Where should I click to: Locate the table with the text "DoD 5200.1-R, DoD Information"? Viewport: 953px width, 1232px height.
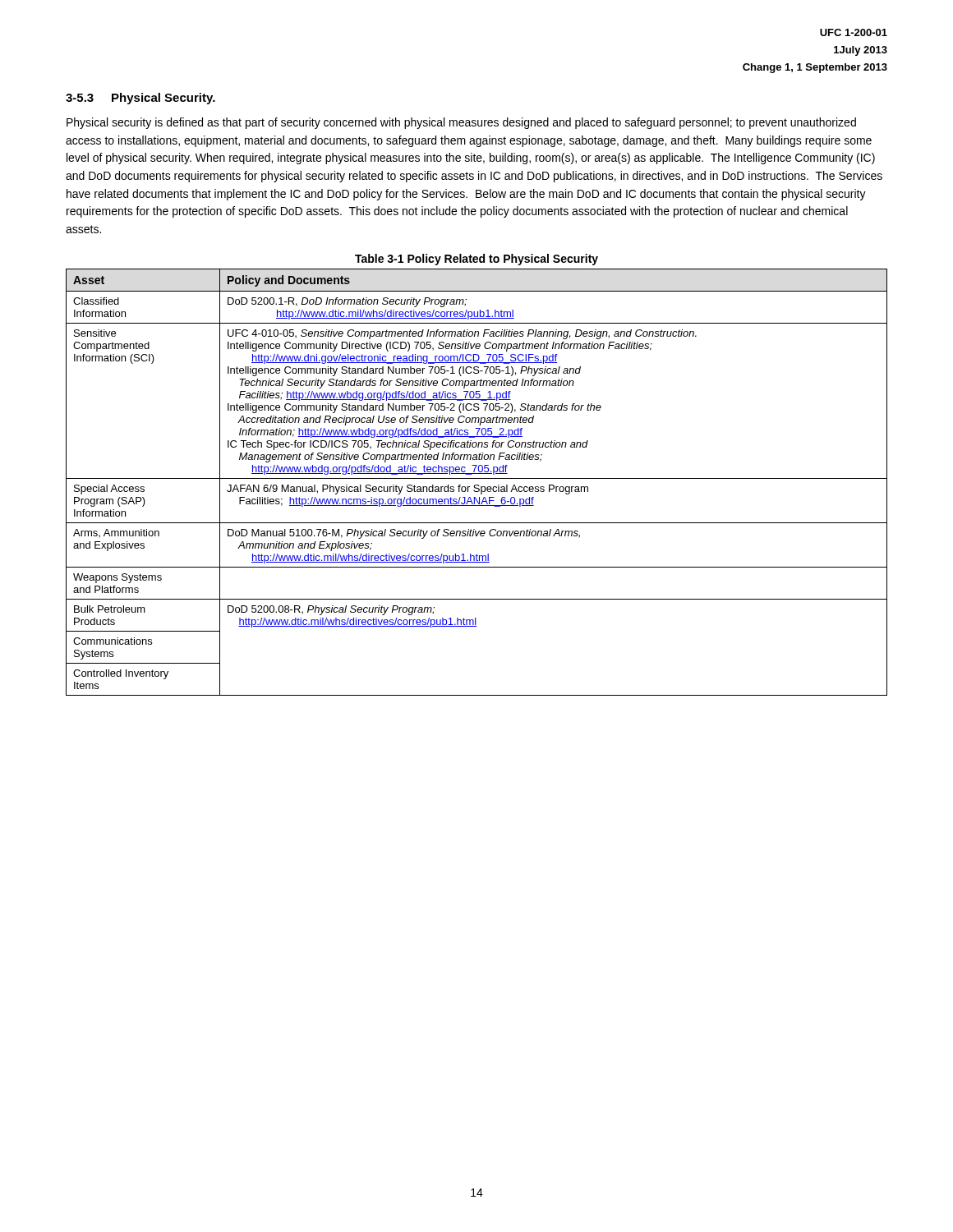[476, 482]
